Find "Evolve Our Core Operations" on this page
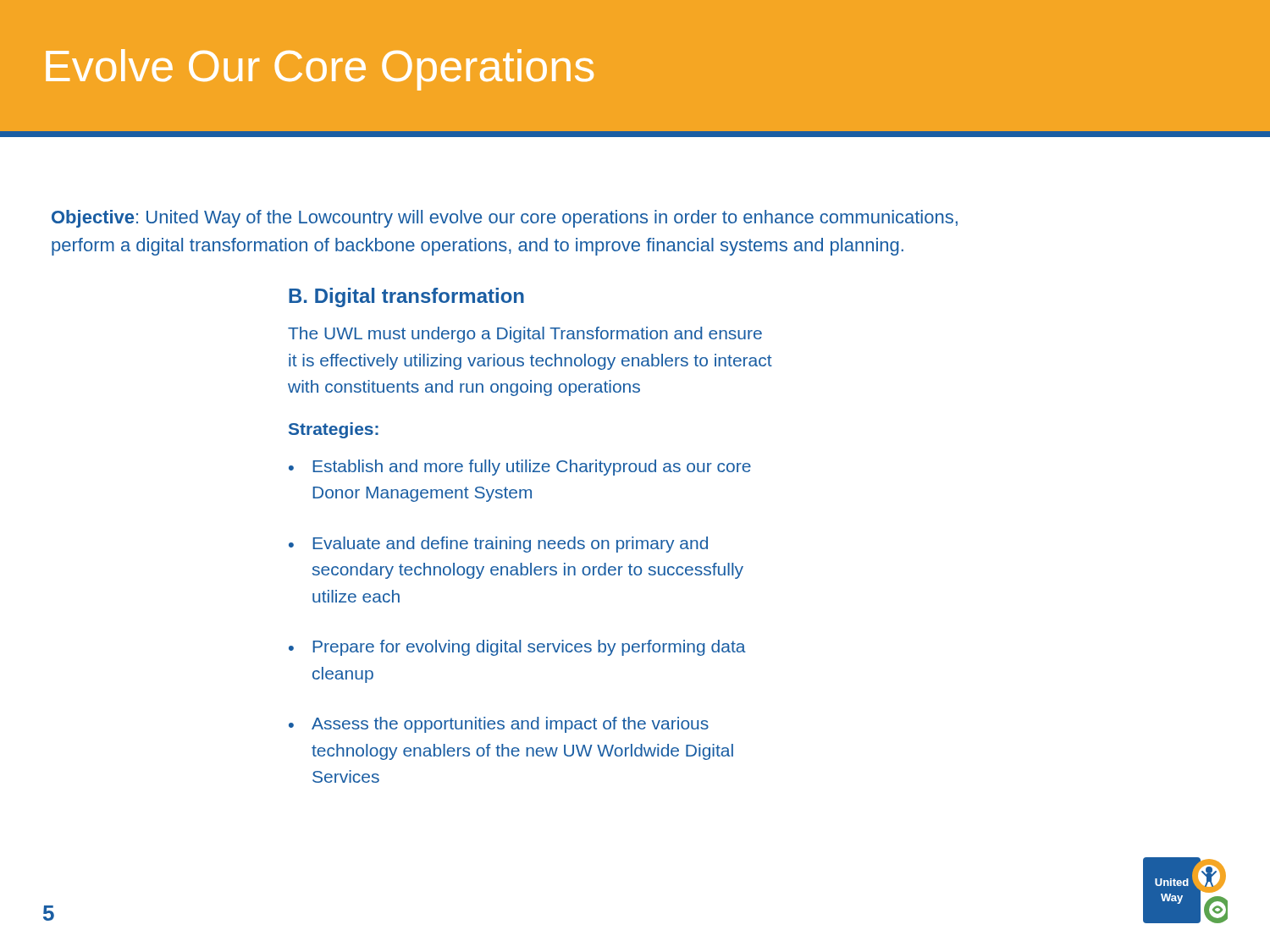The height and width of the screenshot is (952, 1270). pos(319,66)
